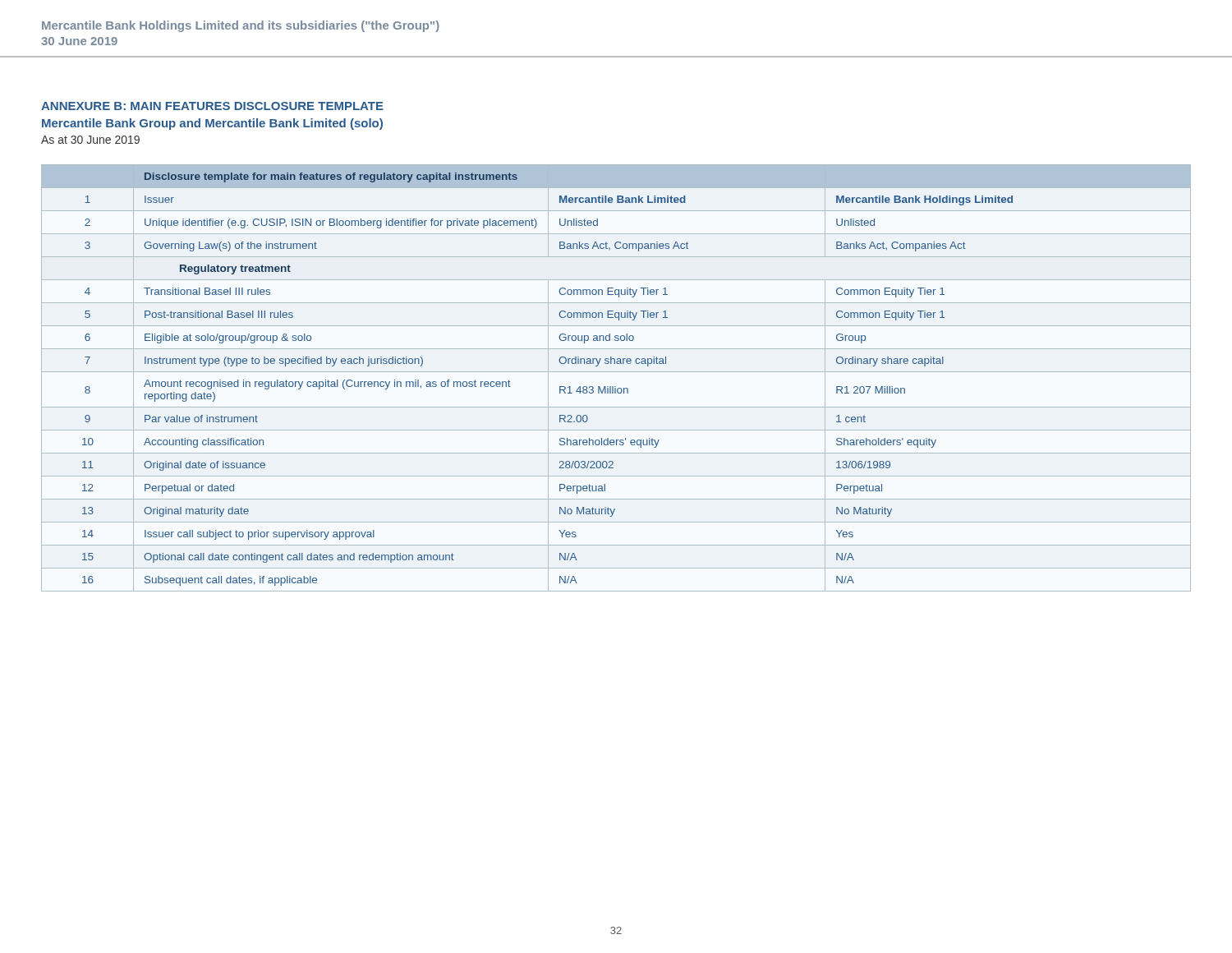This screenshot has width=1232, height=953.
Task: Navigate to the passage starting "Mercantile Bank Group and Mercantile Bank"
Action: coord(212,123)
